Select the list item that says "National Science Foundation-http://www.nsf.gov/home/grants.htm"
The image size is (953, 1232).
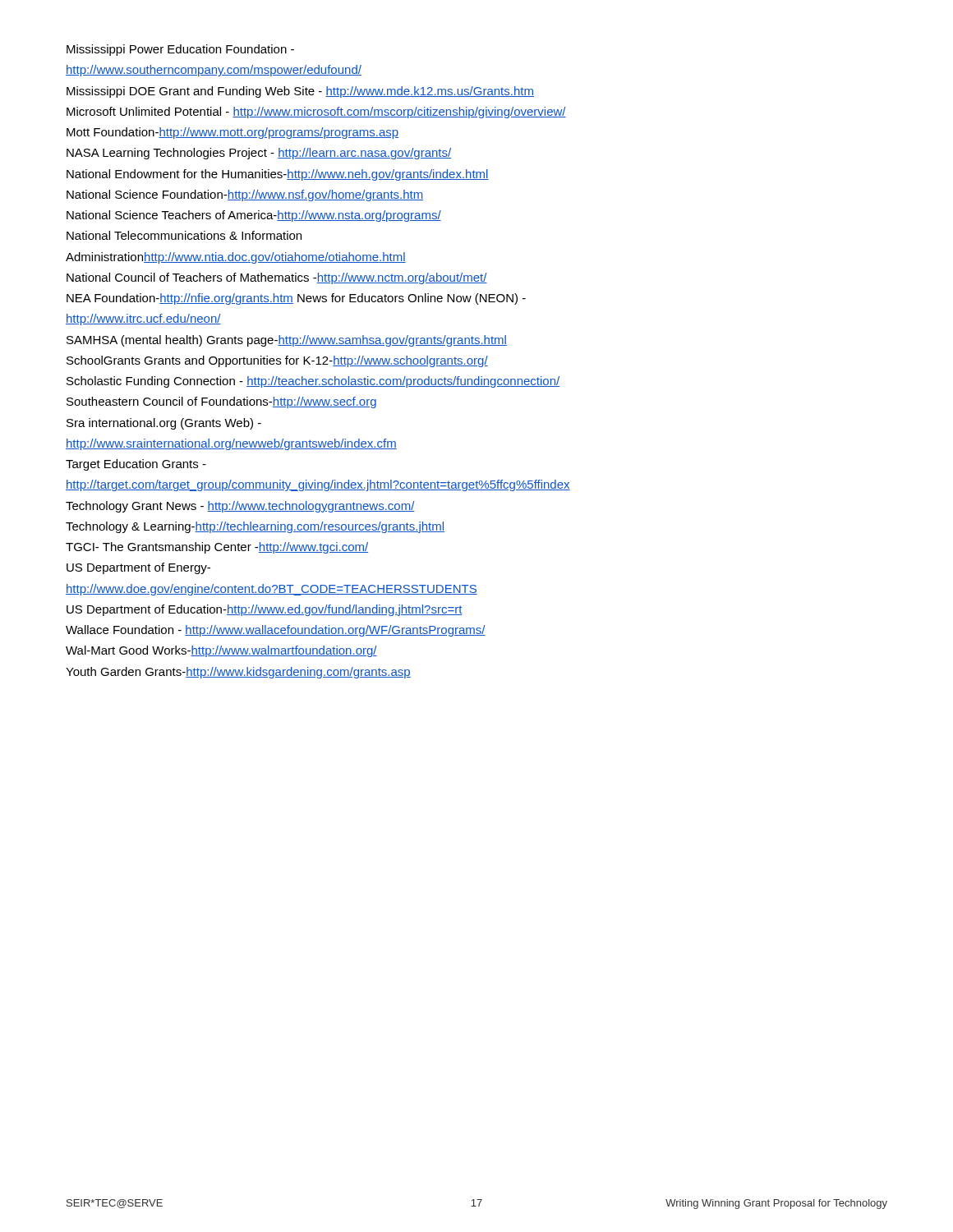[245, 195]
